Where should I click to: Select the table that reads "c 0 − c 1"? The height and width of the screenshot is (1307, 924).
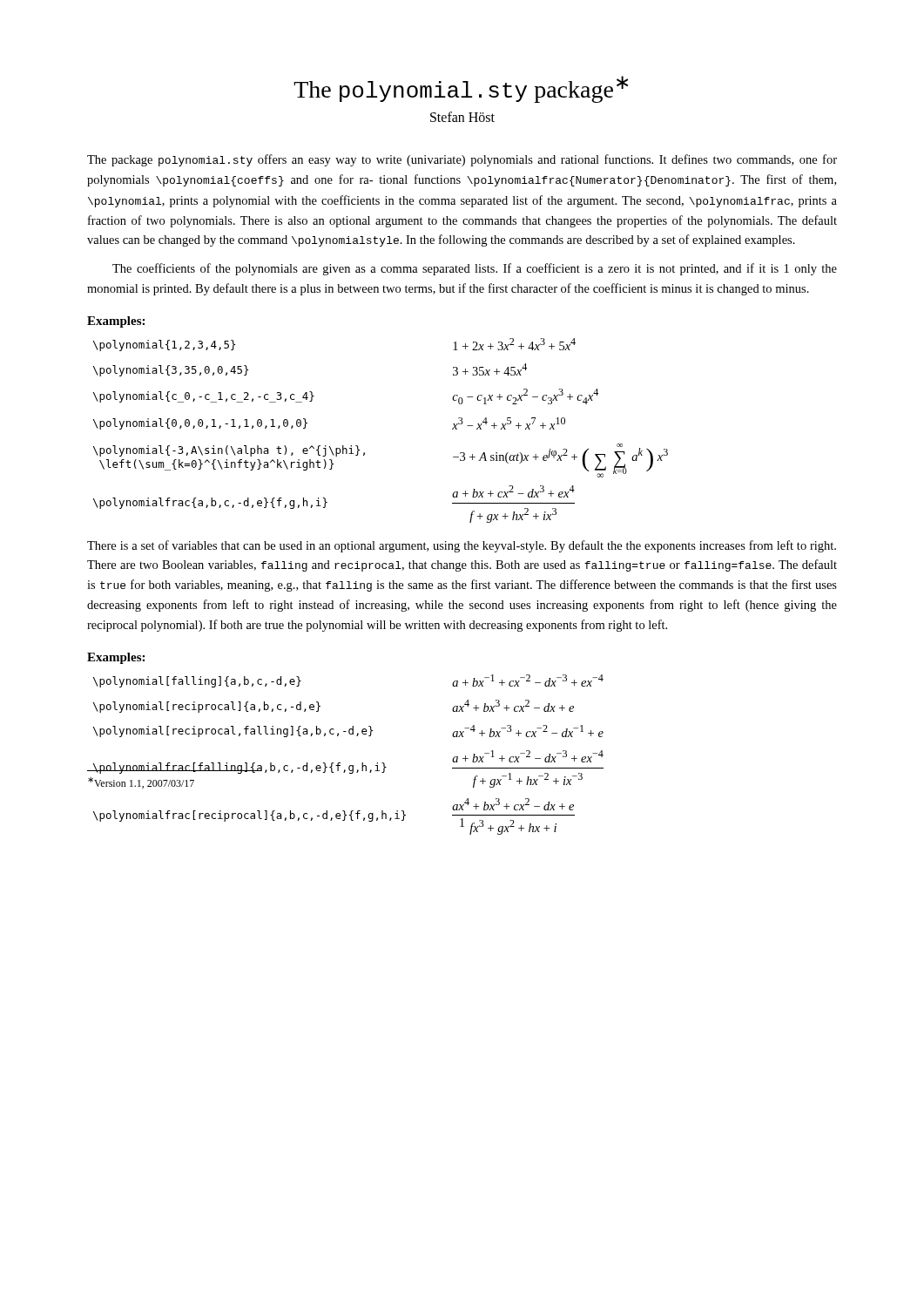pyautogui.click(x=462, y=430)
